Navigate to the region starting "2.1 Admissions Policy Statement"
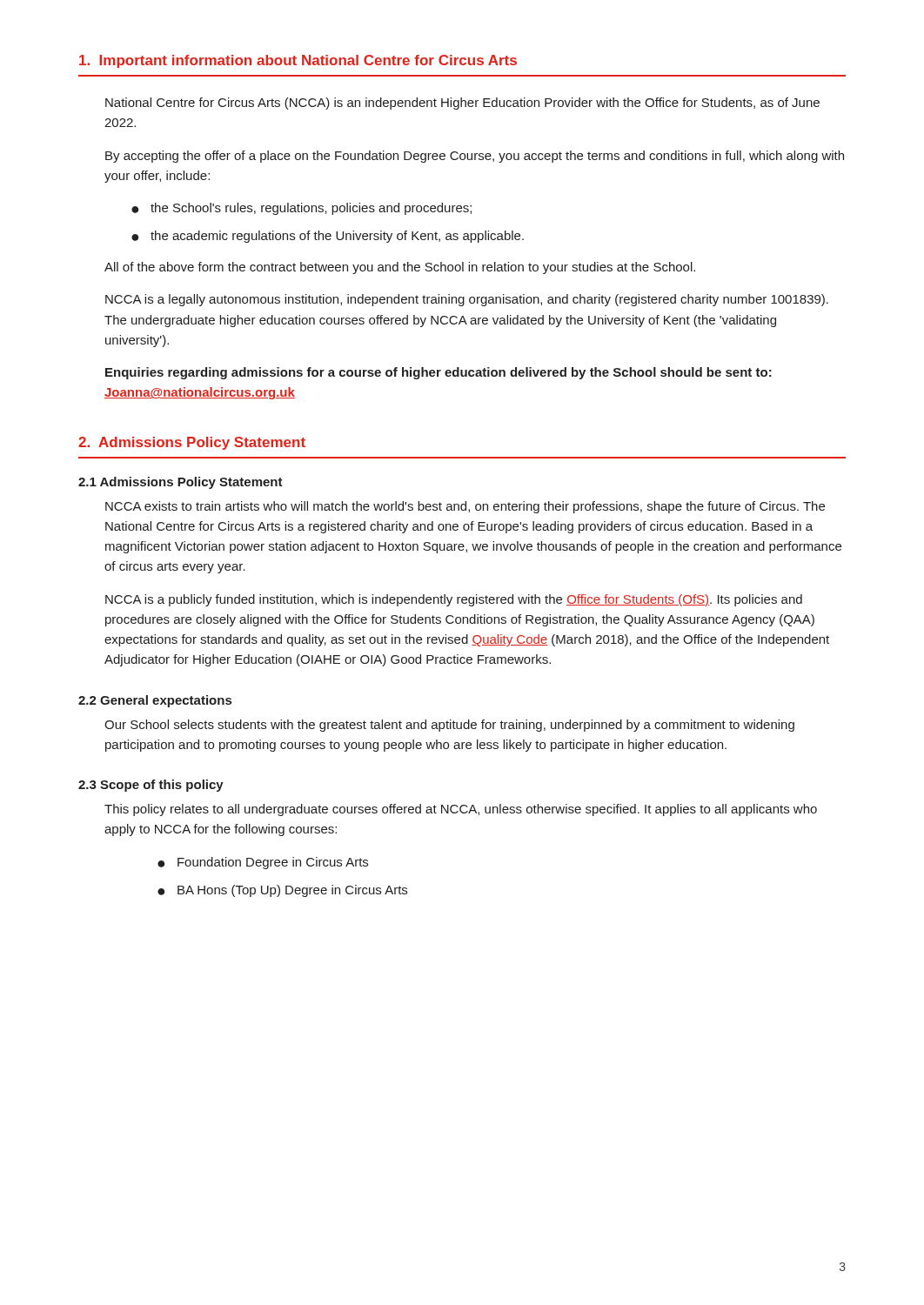 click(180, 481)
